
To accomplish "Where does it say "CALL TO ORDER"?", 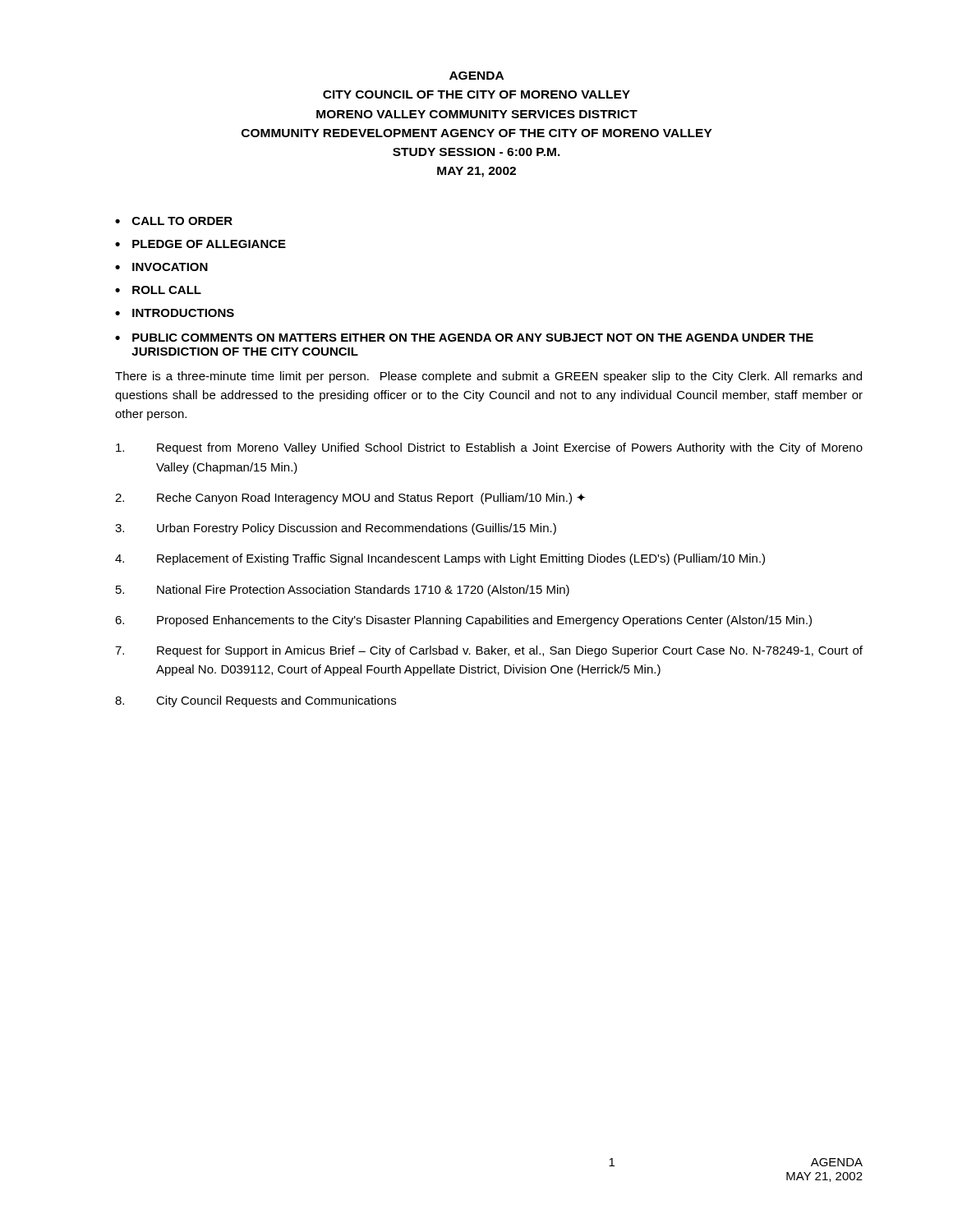I will (182, 220).
